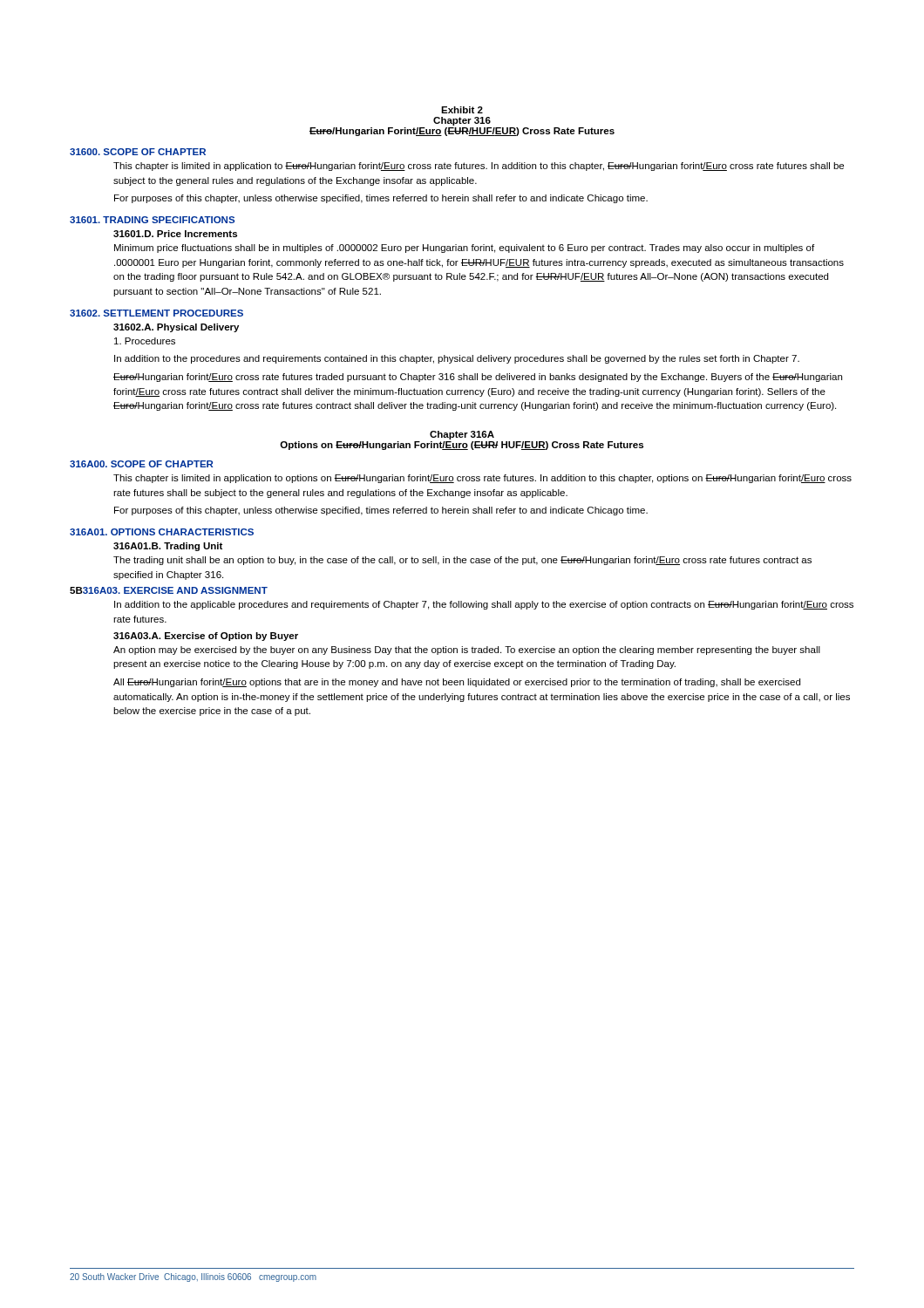Image resolution: width=924 pixels, height=1308 pixels.
Task: Point to the block starting "31601. TRADING SPECIFICATIONS"
Action: click(x=152, y=220)
